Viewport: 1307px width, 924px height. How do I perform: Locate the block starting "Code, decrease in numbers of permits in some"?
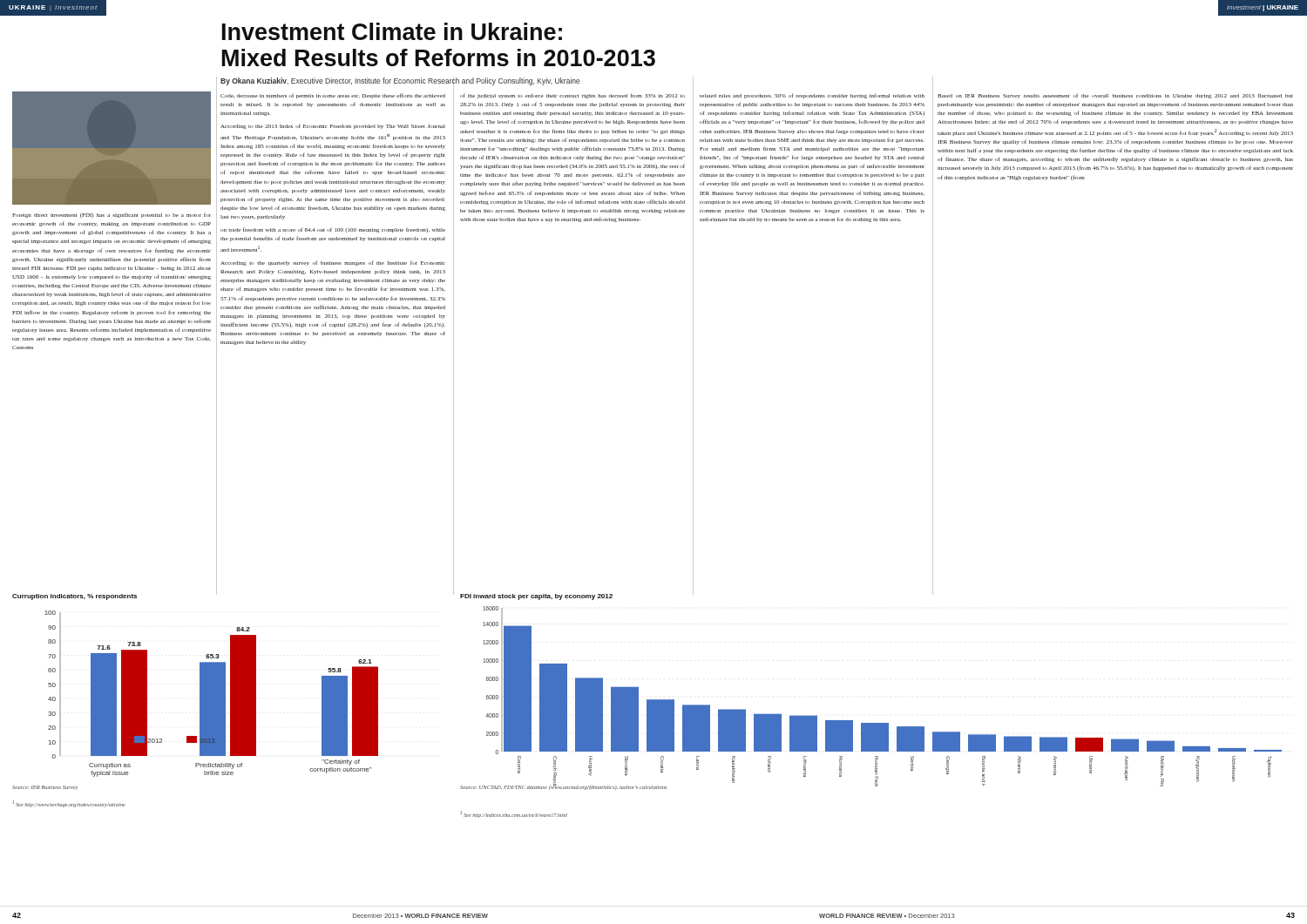(x=333, y=219)
